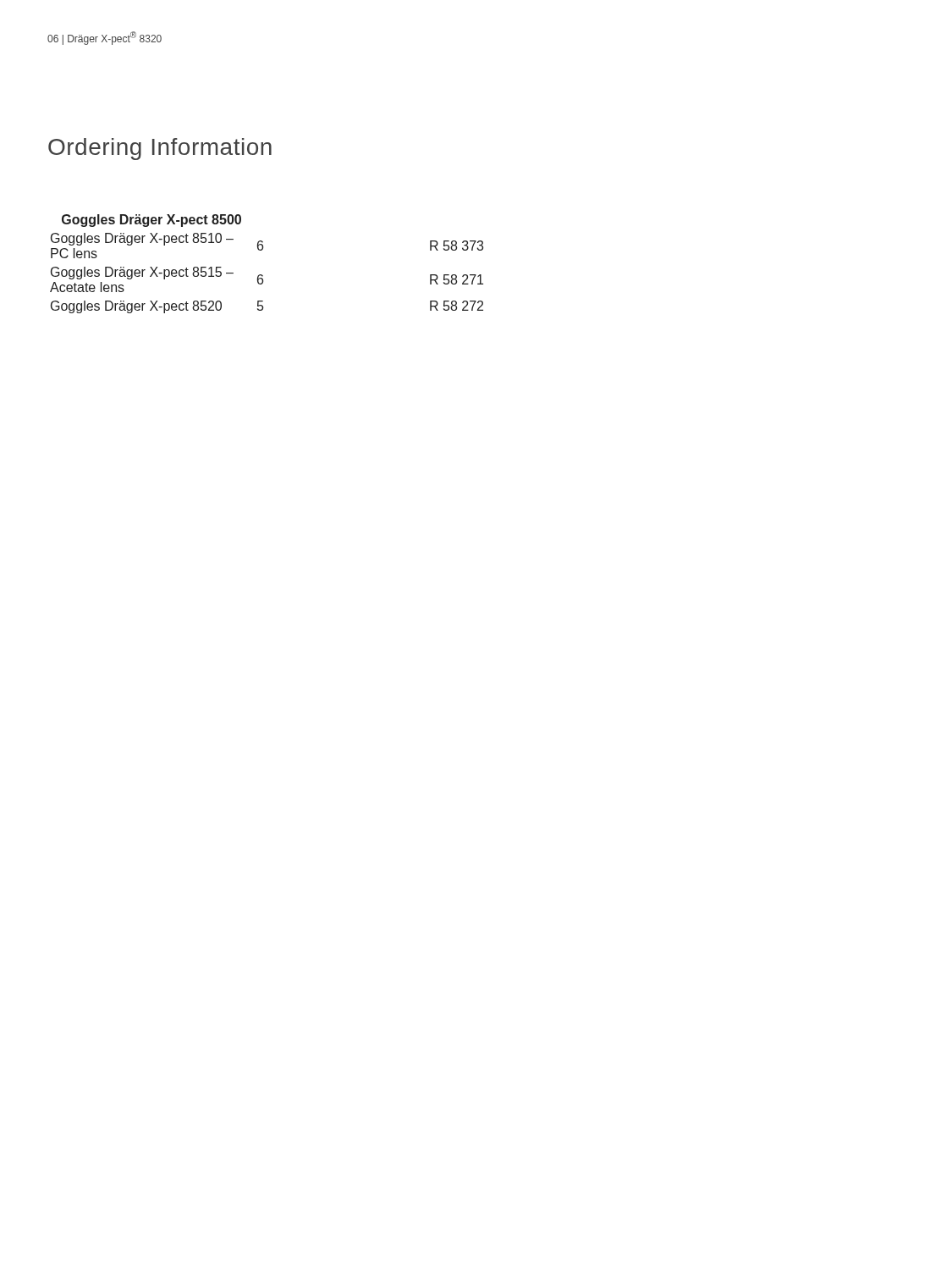Point to "Ordering Information"
The height and width of the screenshot is (1270, 952).
160,147
